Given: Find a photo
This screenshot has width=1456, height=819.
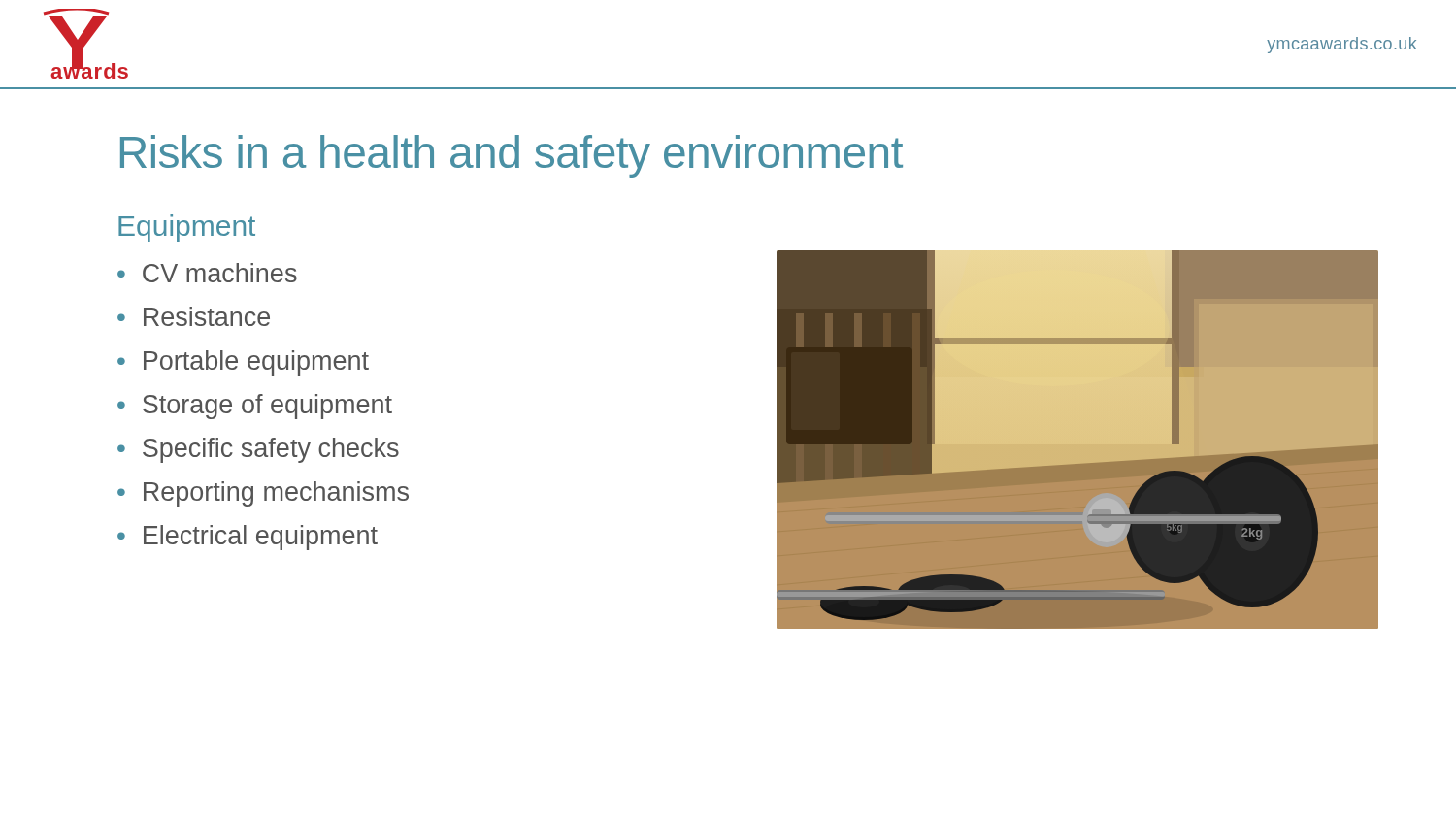Looking at the screenshot, I should point(1077,440).
